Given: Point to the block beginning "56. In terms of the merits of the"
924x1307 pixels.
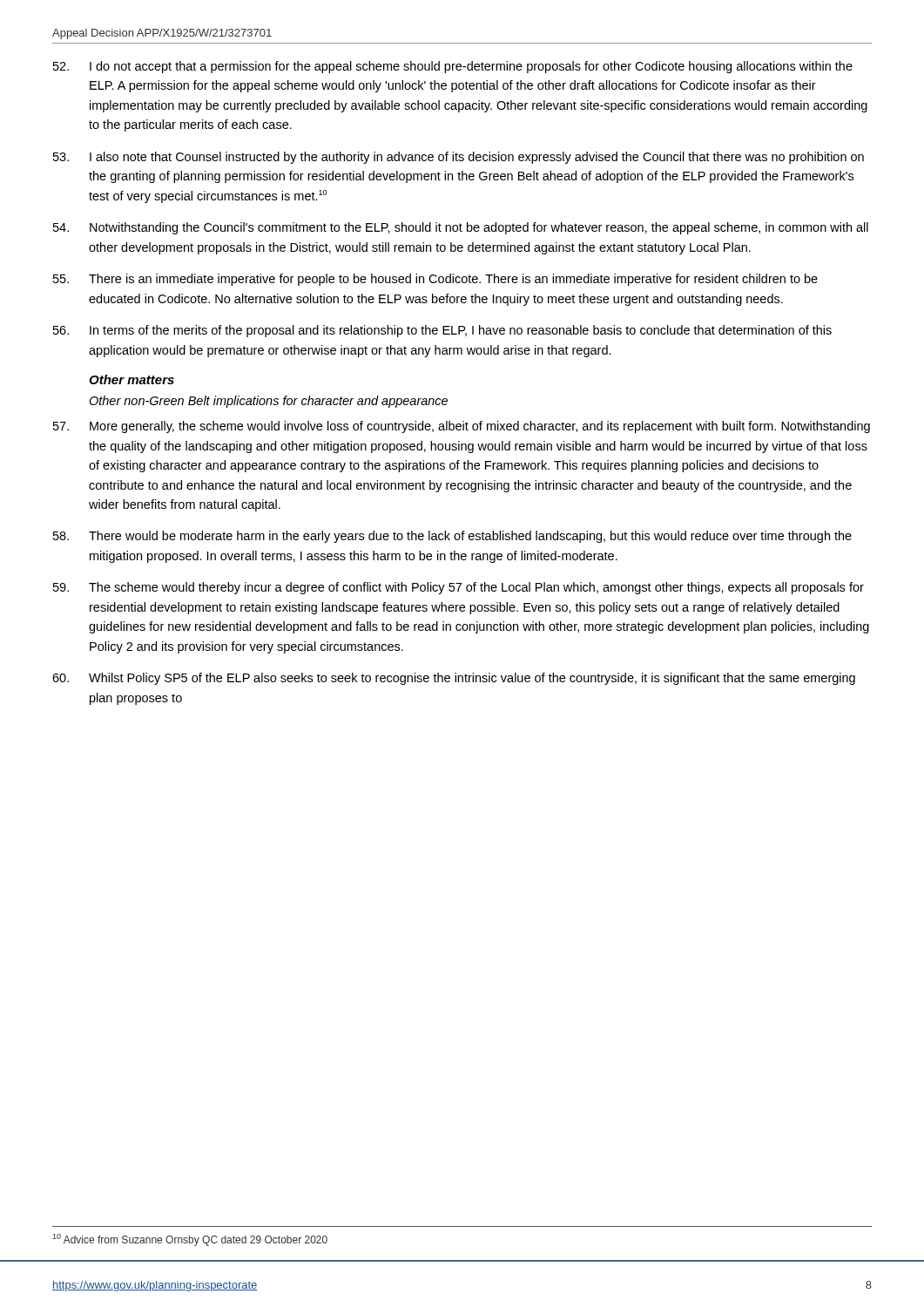Looking at the screenshot, I should click(x=462, y=340).
